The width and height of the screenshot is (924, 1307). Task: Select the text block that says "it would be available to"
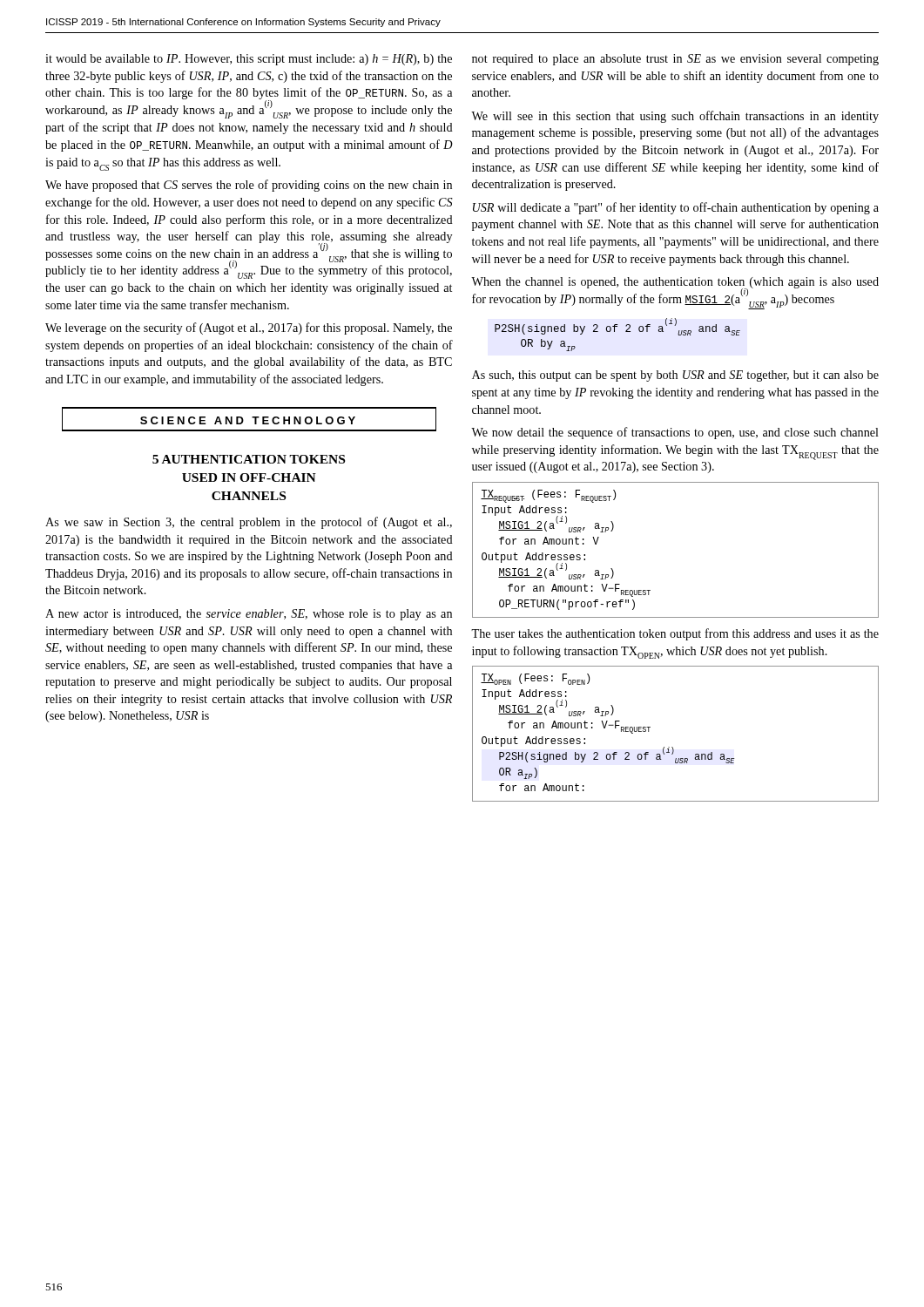coord(249,111)
